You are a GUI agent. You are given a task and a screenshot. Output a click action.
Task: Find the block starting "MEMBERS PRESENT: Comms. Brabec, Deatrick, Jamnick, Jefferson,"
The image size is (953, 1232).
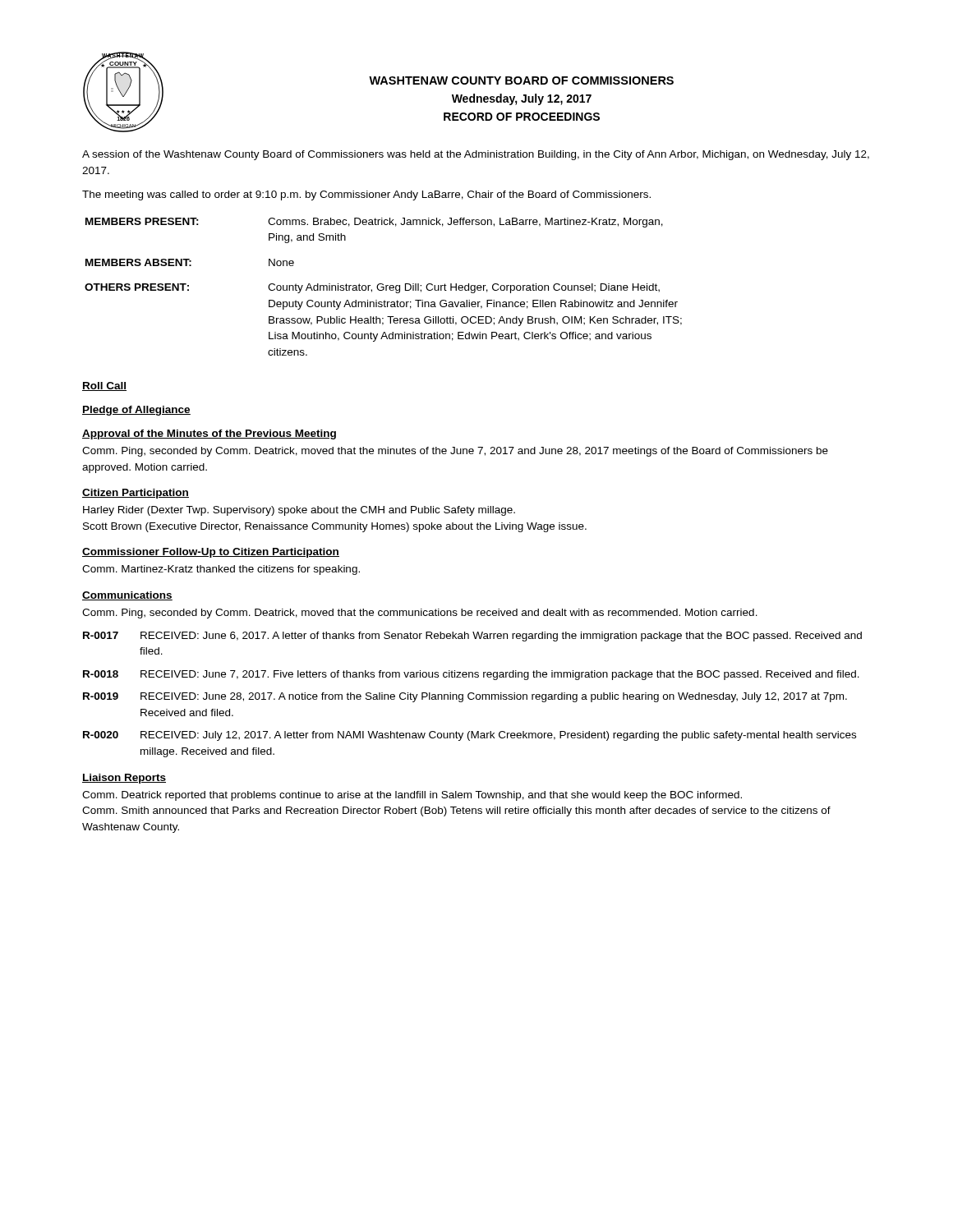pos(476,289)
